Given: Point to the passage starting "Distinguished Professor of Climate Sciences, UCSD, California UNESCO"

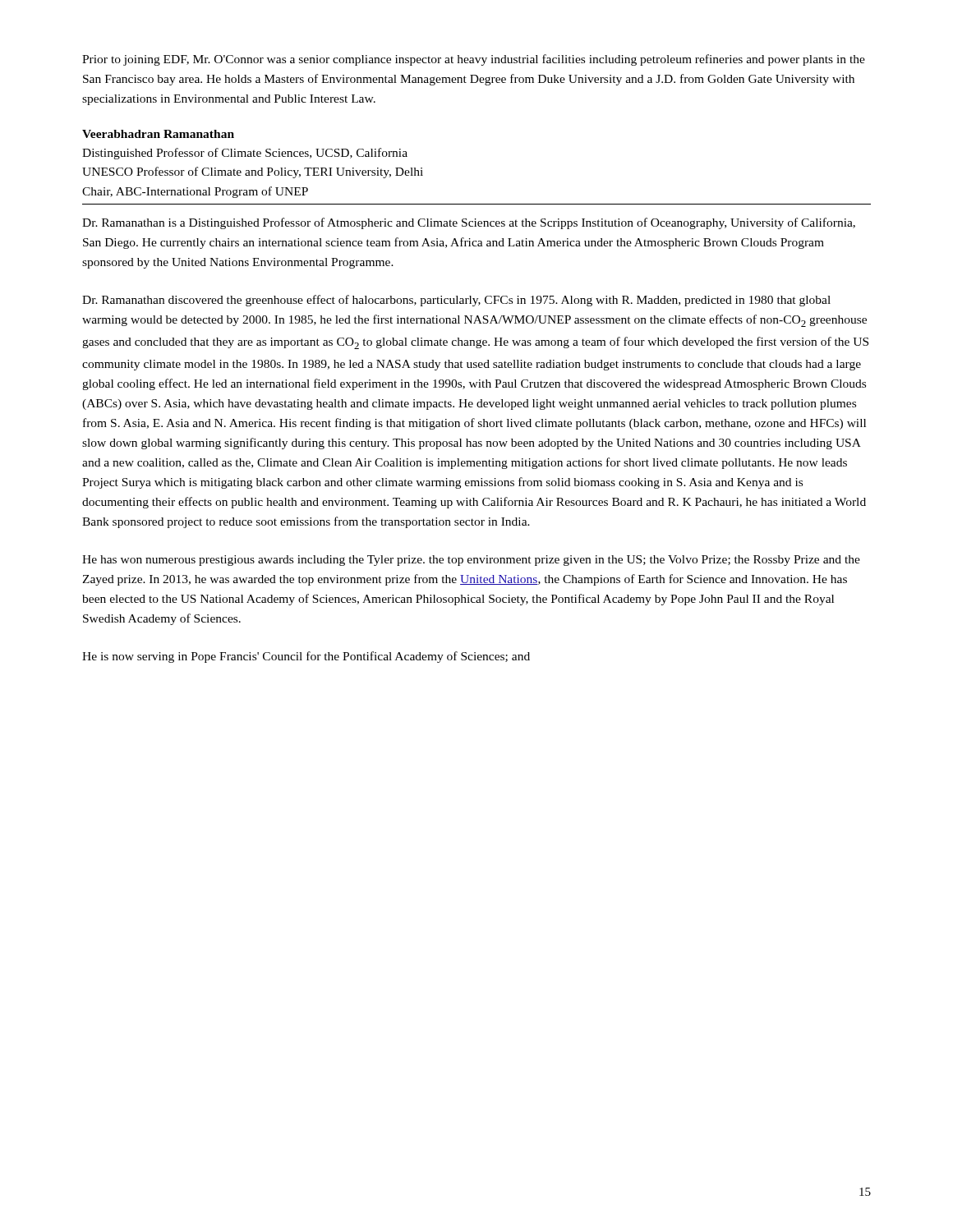Looking at the screenshot, I should (x=253, y=171).
